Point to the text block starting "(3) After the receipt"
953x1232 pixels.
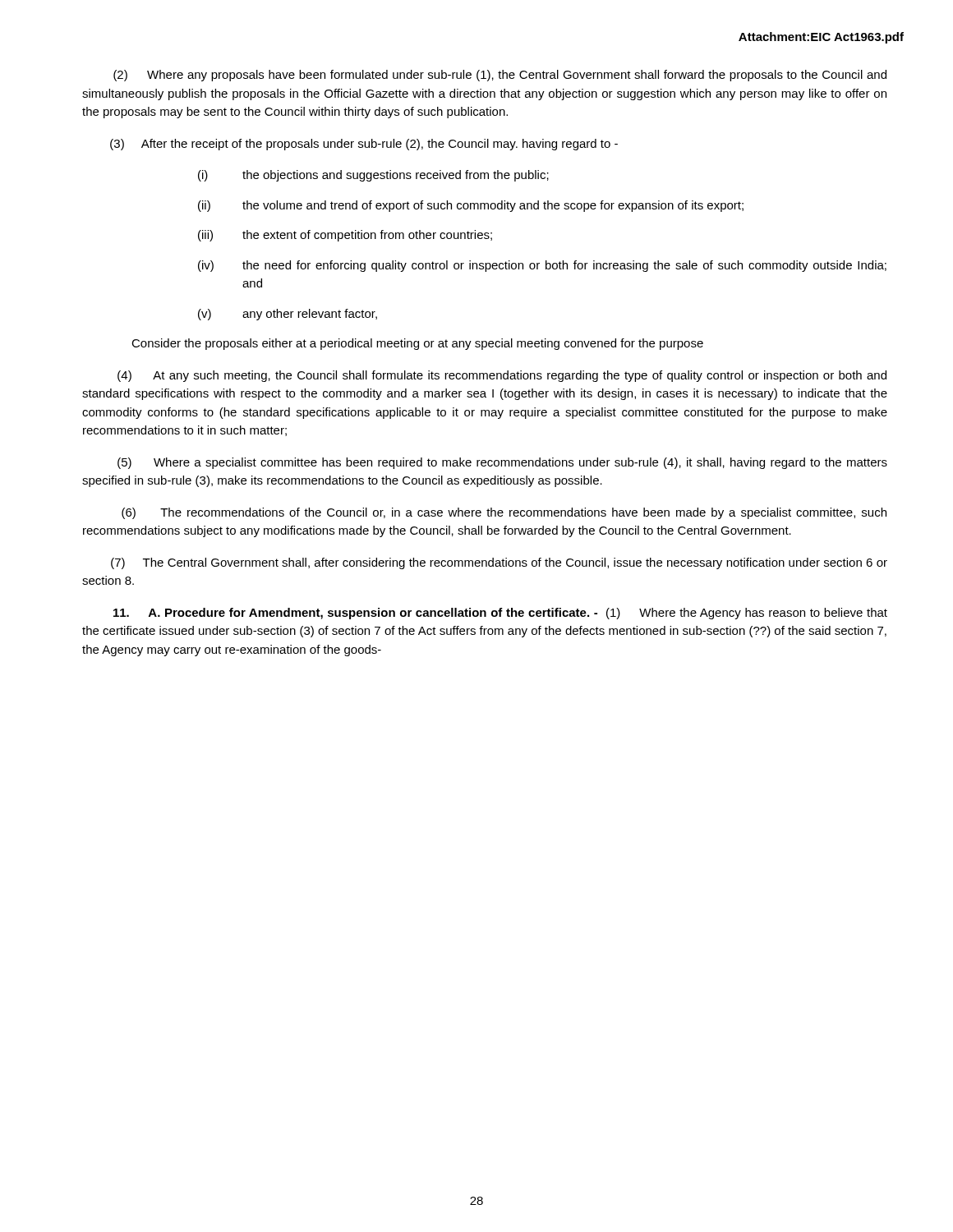pos(350,143)
